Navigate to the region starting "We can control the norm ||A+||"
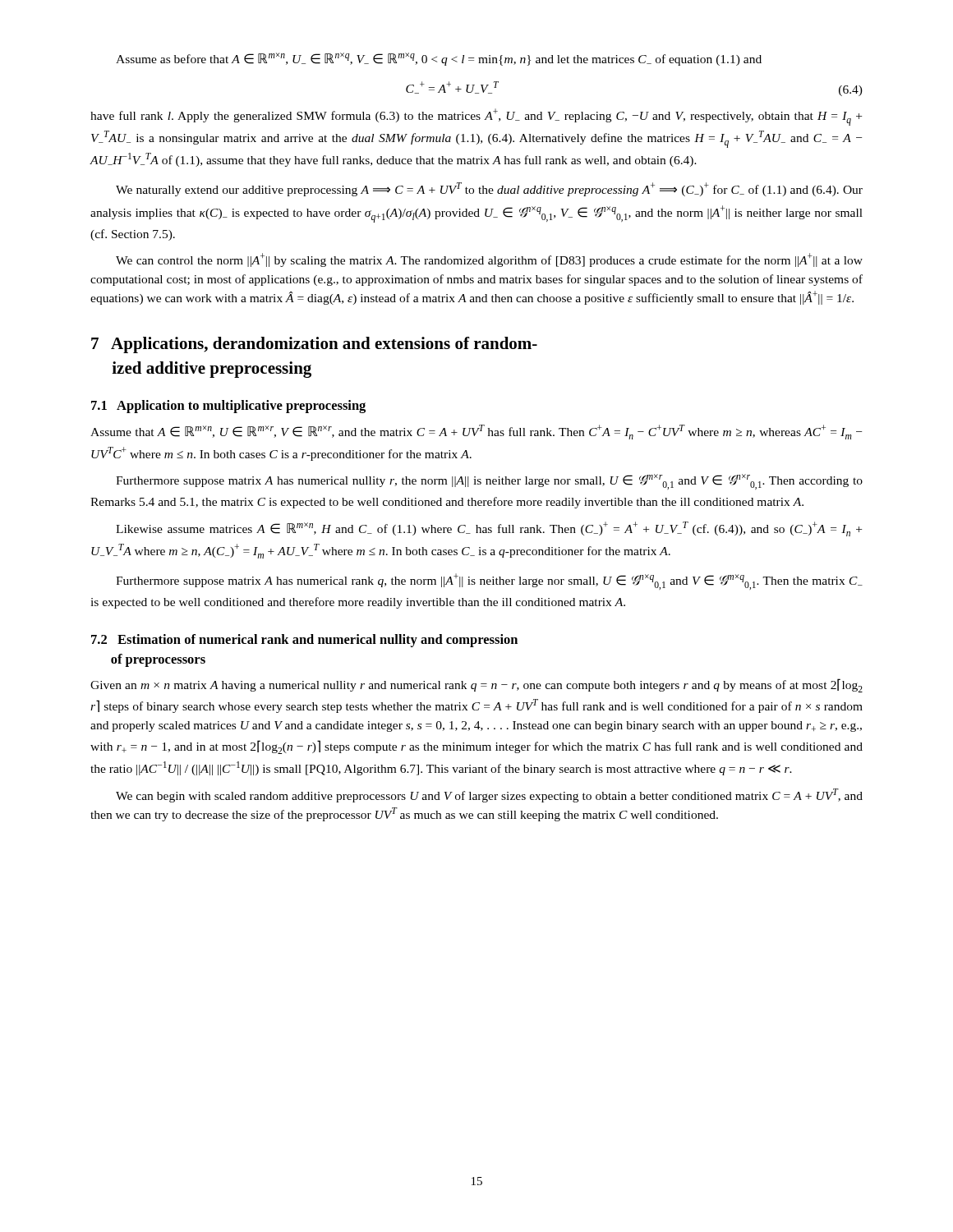The width and height of the screenshot is (953, 1232). point(476,279)
